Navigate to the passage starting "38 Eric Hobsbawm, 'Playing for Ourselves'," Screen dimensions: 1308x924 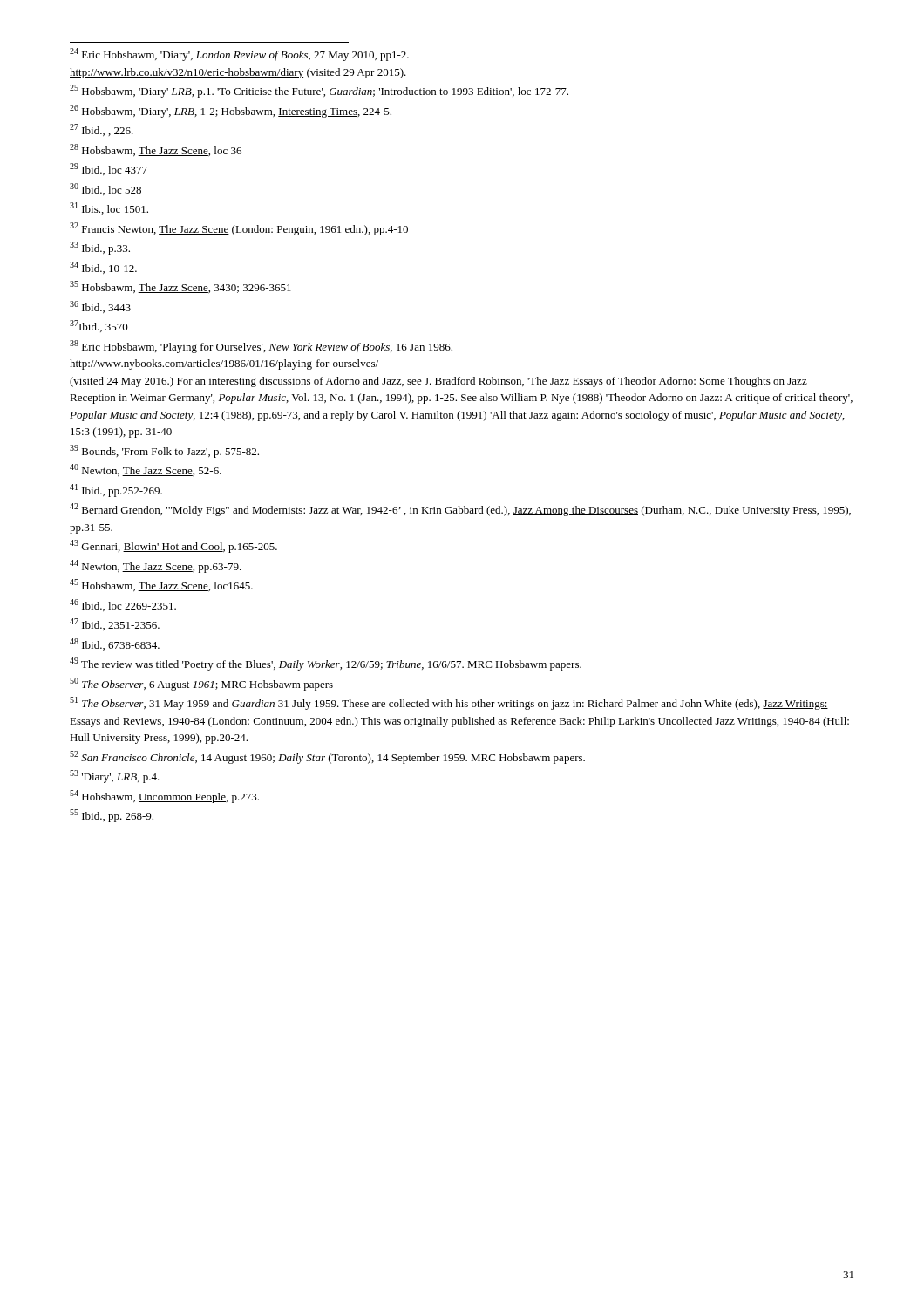pyautogui.click(x=462, y=389)
